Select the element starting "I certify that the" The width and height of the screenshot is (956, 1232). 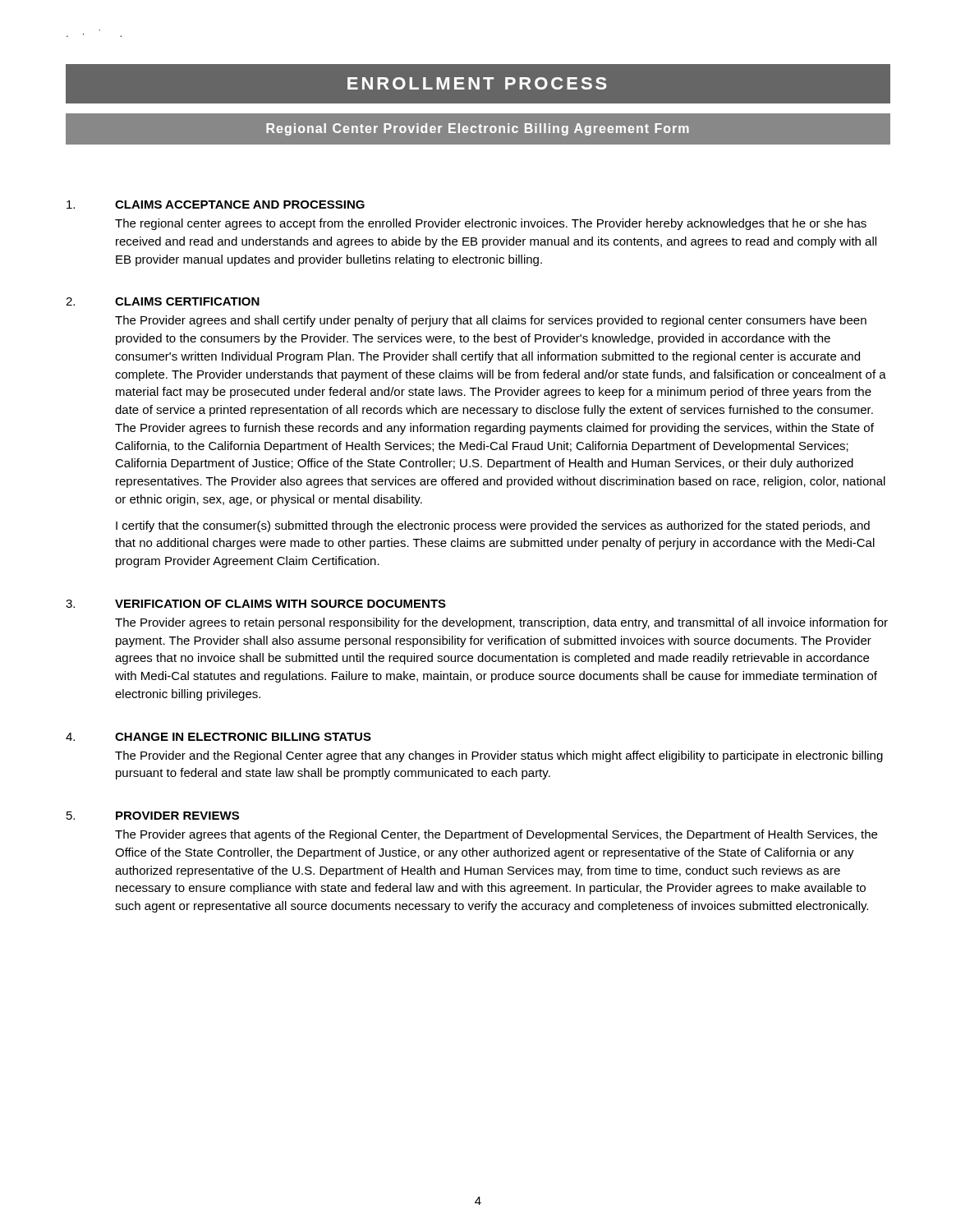point(495,543)
